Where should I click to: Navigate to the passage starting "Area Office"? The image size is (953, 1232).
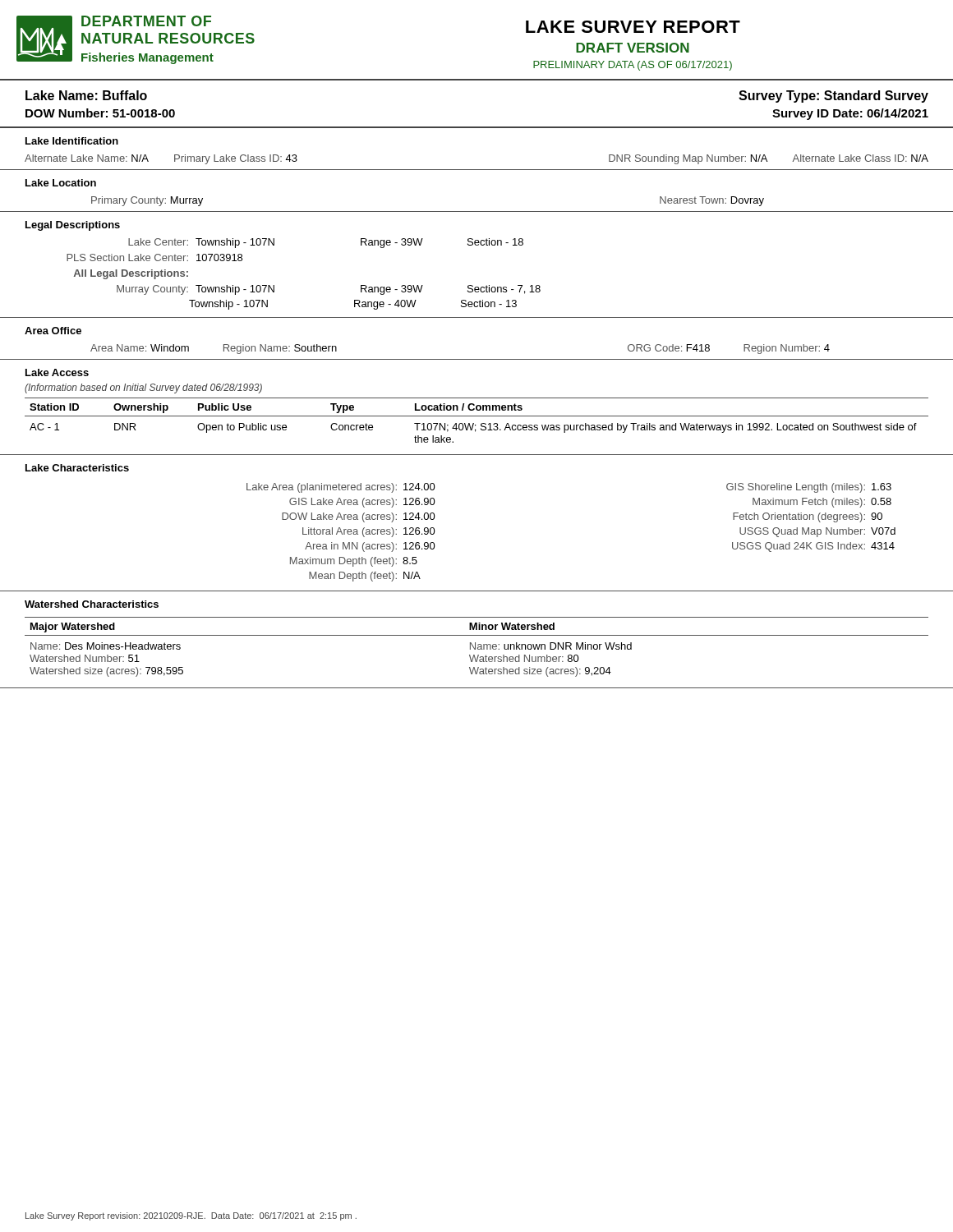[x=53, y=331]
